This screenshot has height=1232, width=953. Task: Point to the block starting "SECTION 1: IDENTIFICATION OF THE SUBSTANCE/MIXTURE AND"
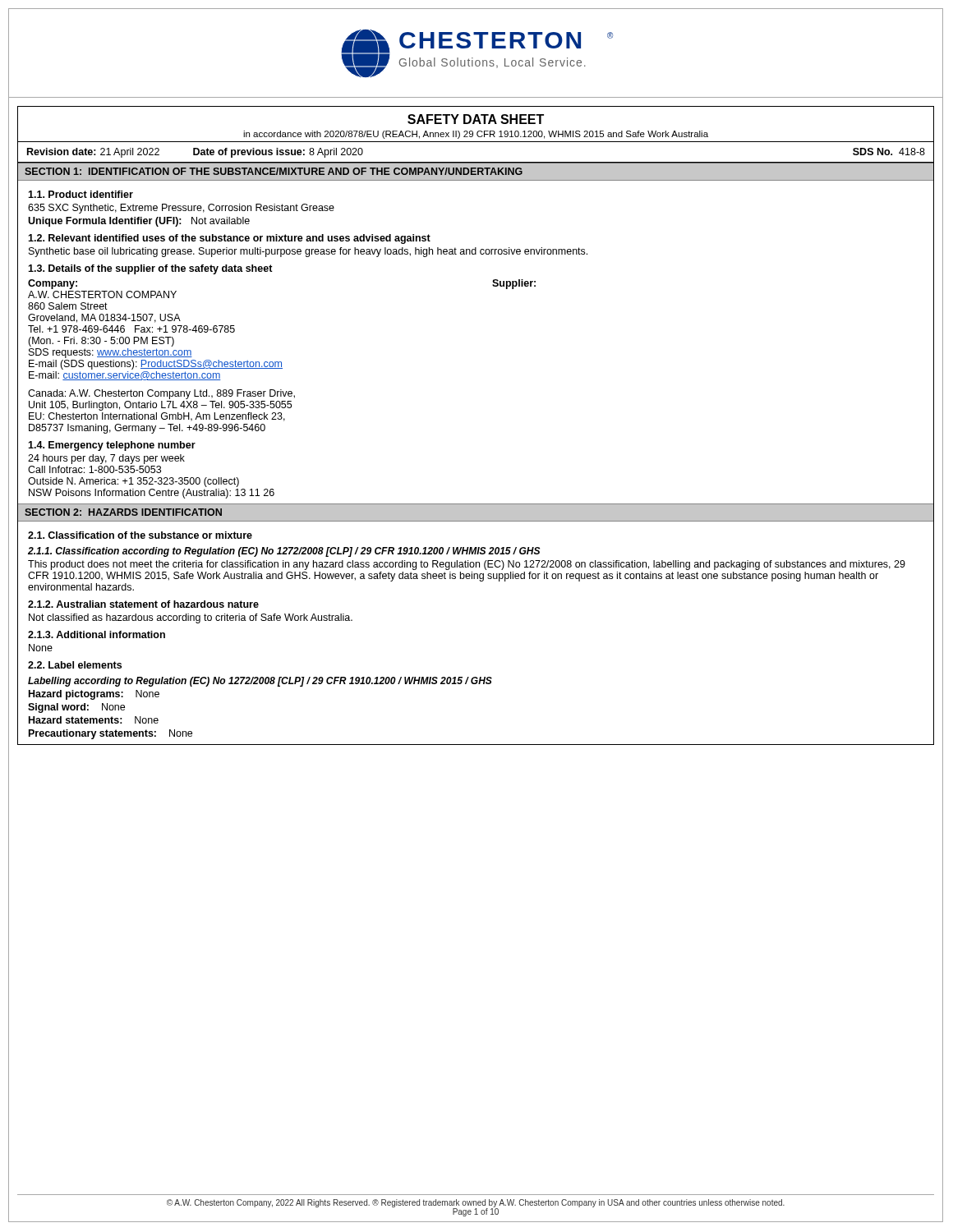tap(274, 172)
